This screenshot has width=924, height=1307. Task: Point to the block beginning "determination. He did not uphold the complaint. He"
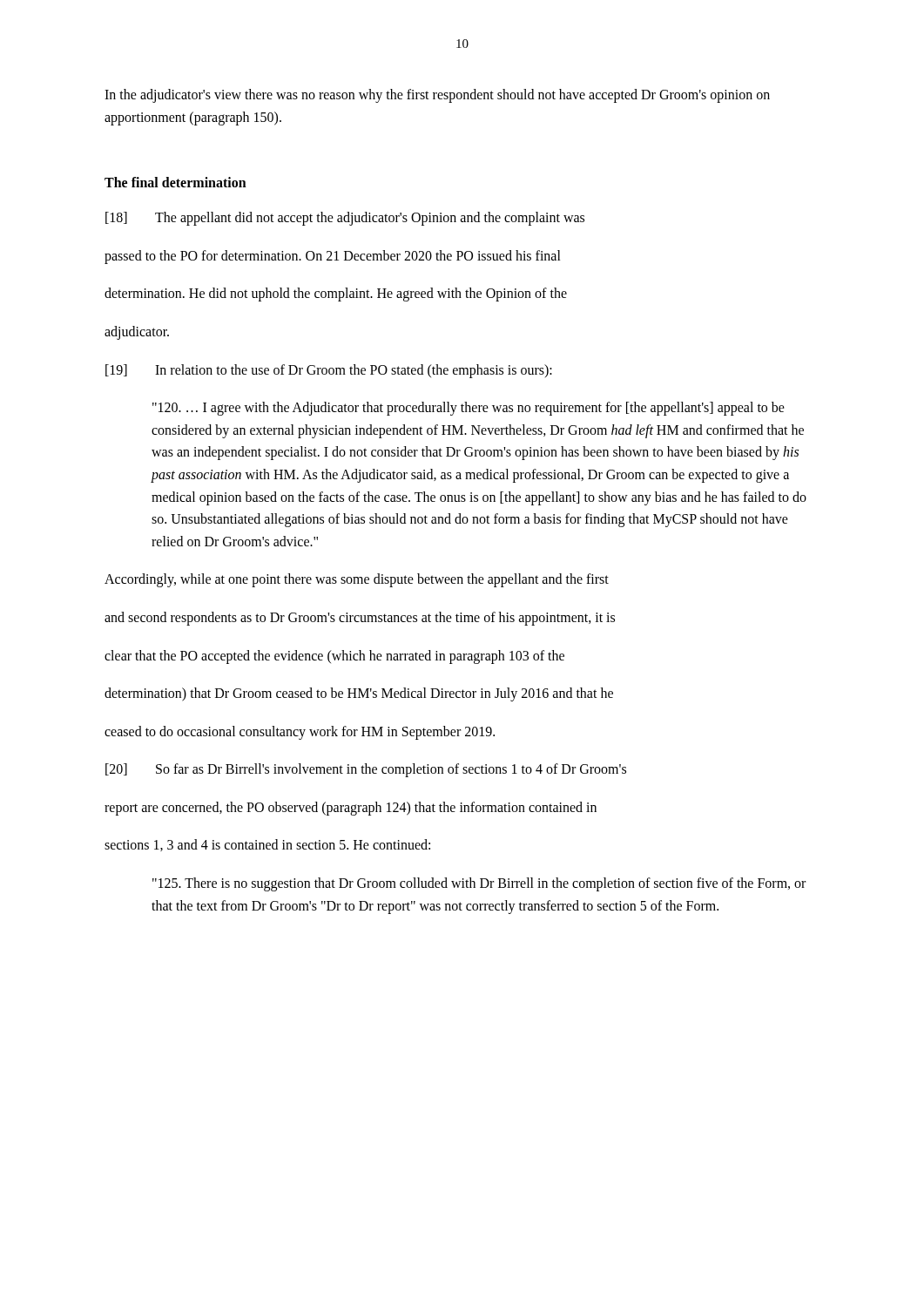click(x=336, y=293)
